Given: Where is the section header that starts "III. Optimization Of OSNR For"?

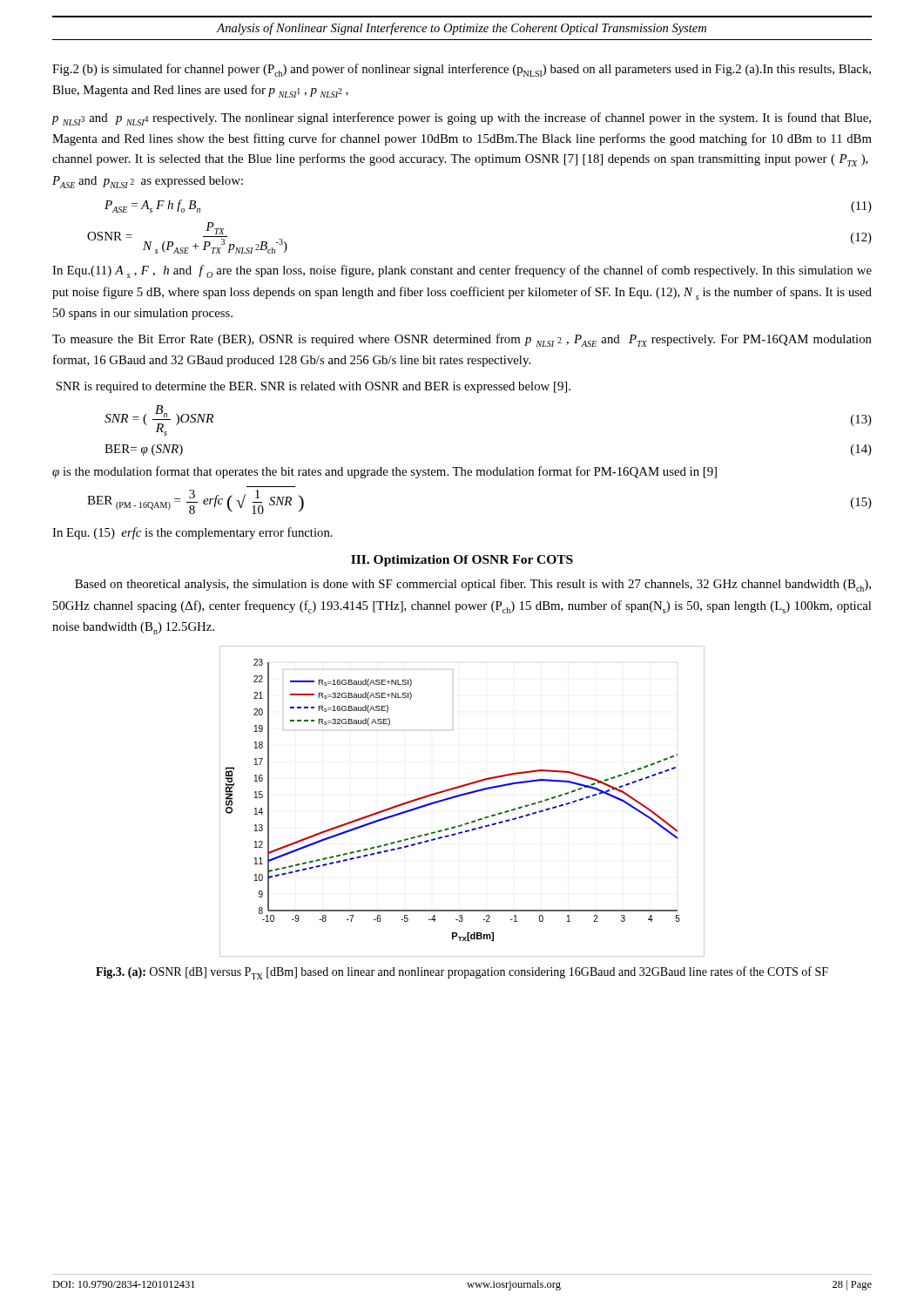Looking at the screenshot, I should pyautogui.click(x=462, y=559).
